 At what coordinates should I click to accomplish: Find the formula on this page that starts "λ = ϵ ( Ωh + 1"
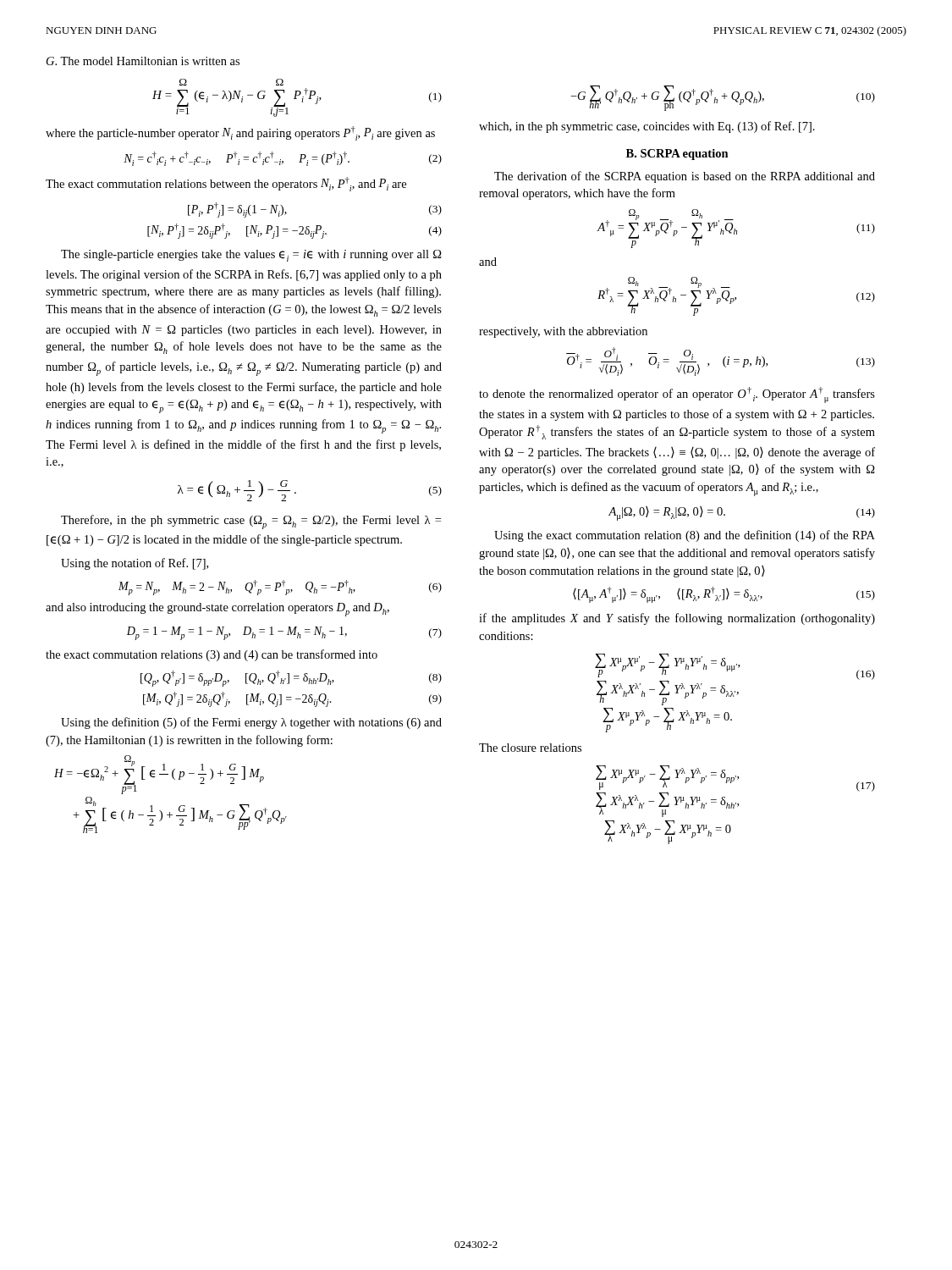(244, 490)
